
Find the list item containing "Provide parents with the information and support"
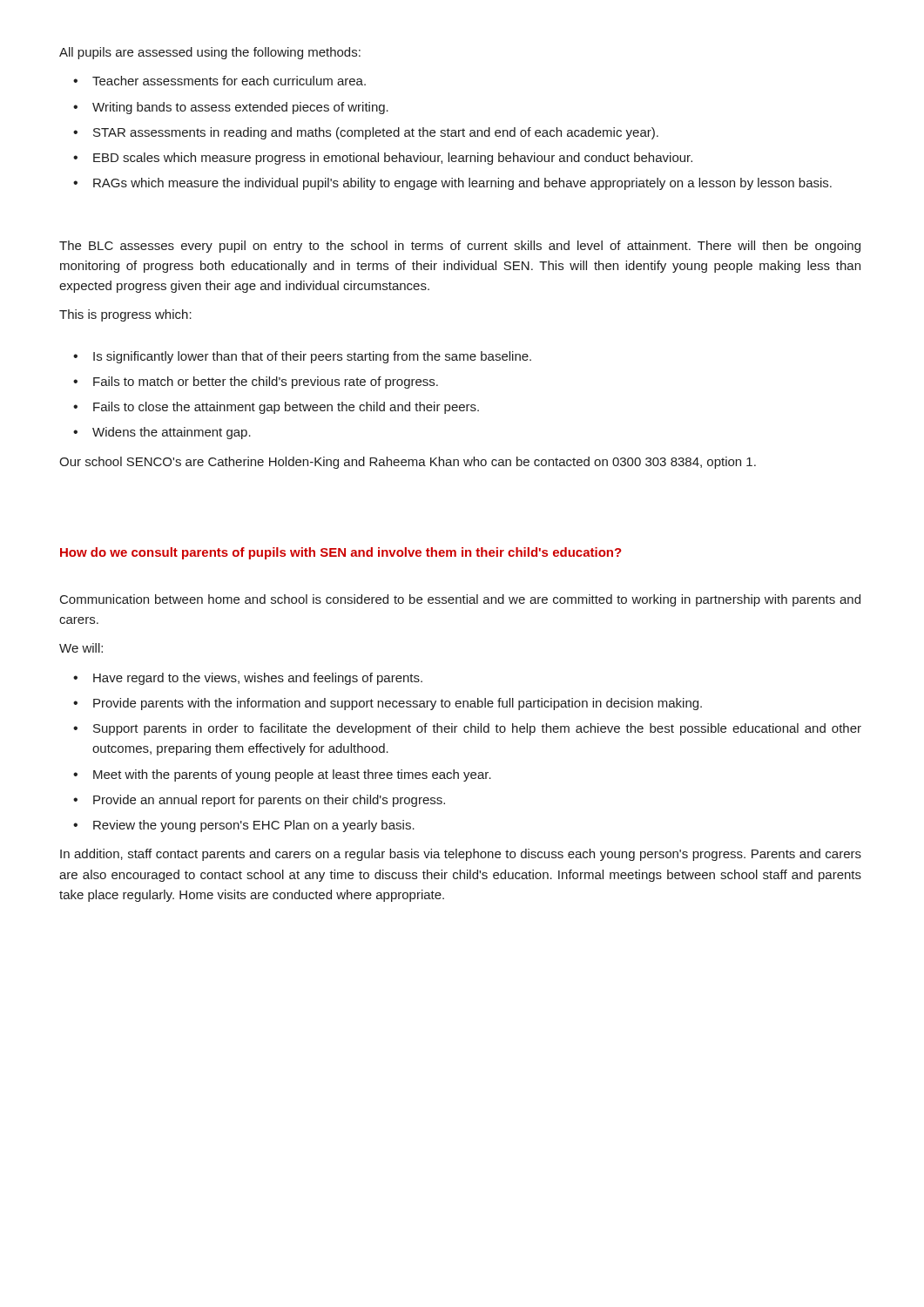click(398, 703)
